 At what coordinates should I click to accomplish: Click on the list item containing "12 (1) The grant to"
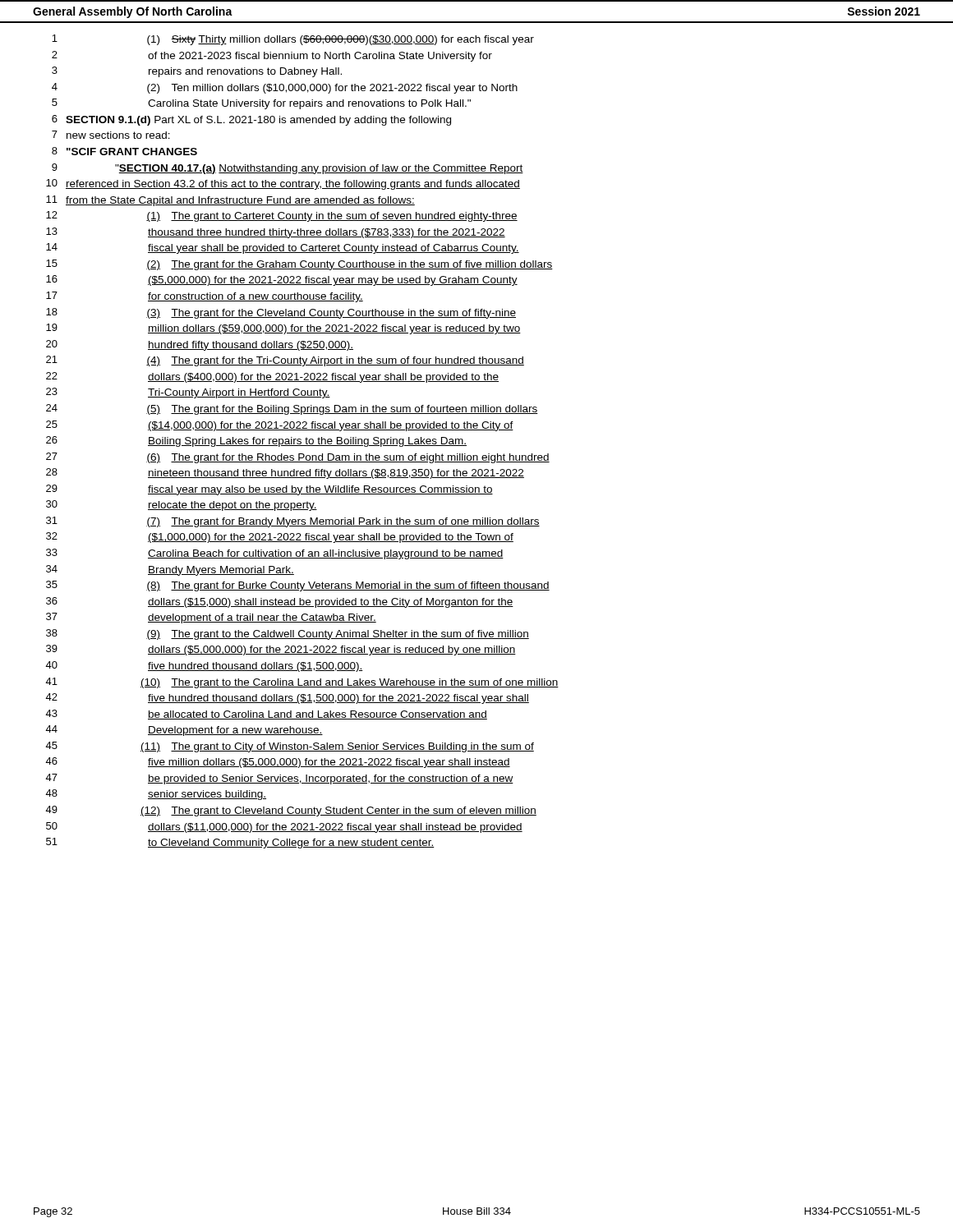coord(476,232)
